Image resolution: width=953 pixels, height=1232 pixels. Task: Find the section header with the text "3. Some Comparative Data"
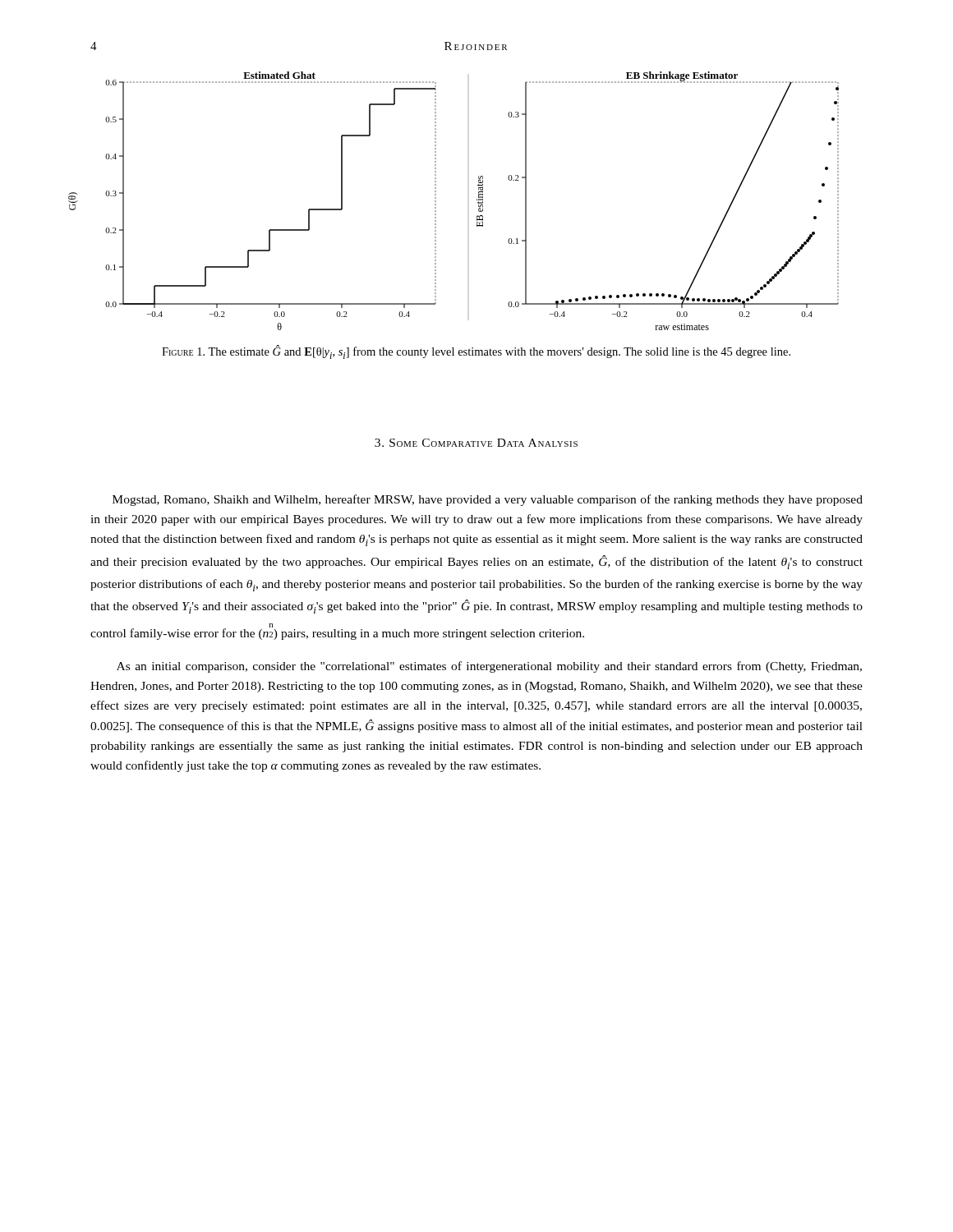[x=476, y=442]
